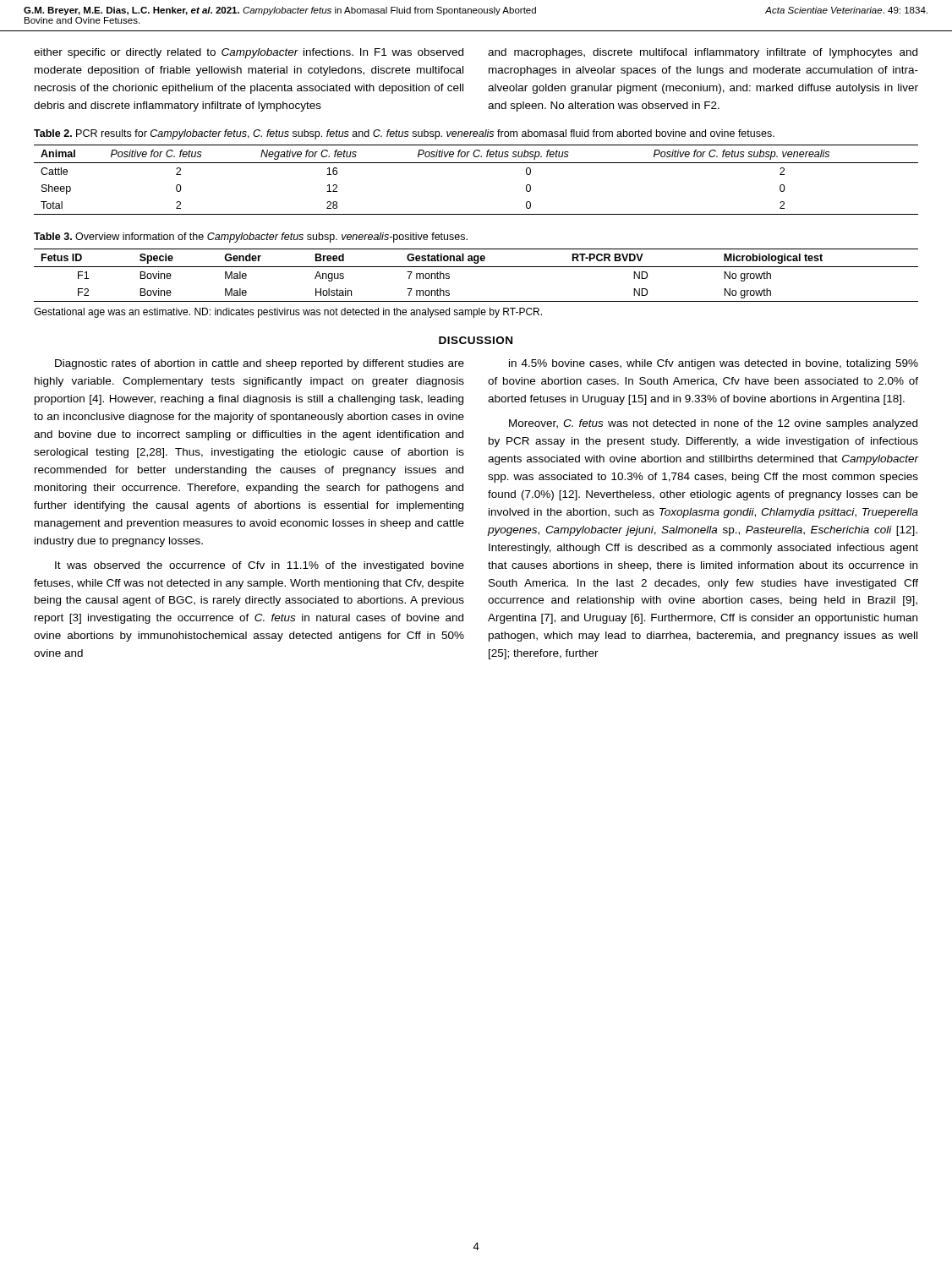Screen dimensions: 1268x952
Task: Locate the text block that reads "in 4.5% bovine cases,"
Action: (x=703, y=509)
